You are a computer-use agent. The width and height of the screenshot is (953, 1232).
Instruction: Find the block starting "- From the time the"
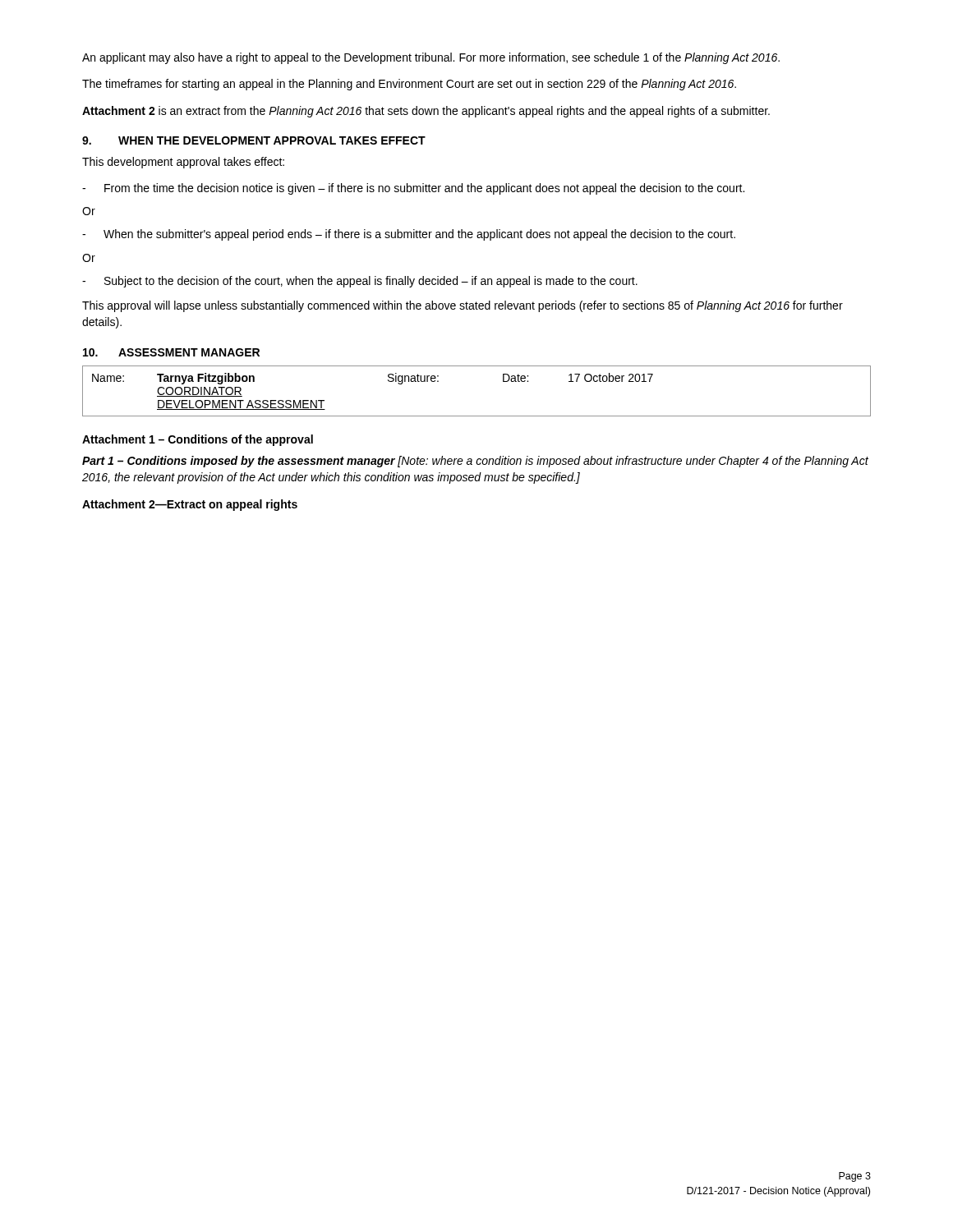414,188
